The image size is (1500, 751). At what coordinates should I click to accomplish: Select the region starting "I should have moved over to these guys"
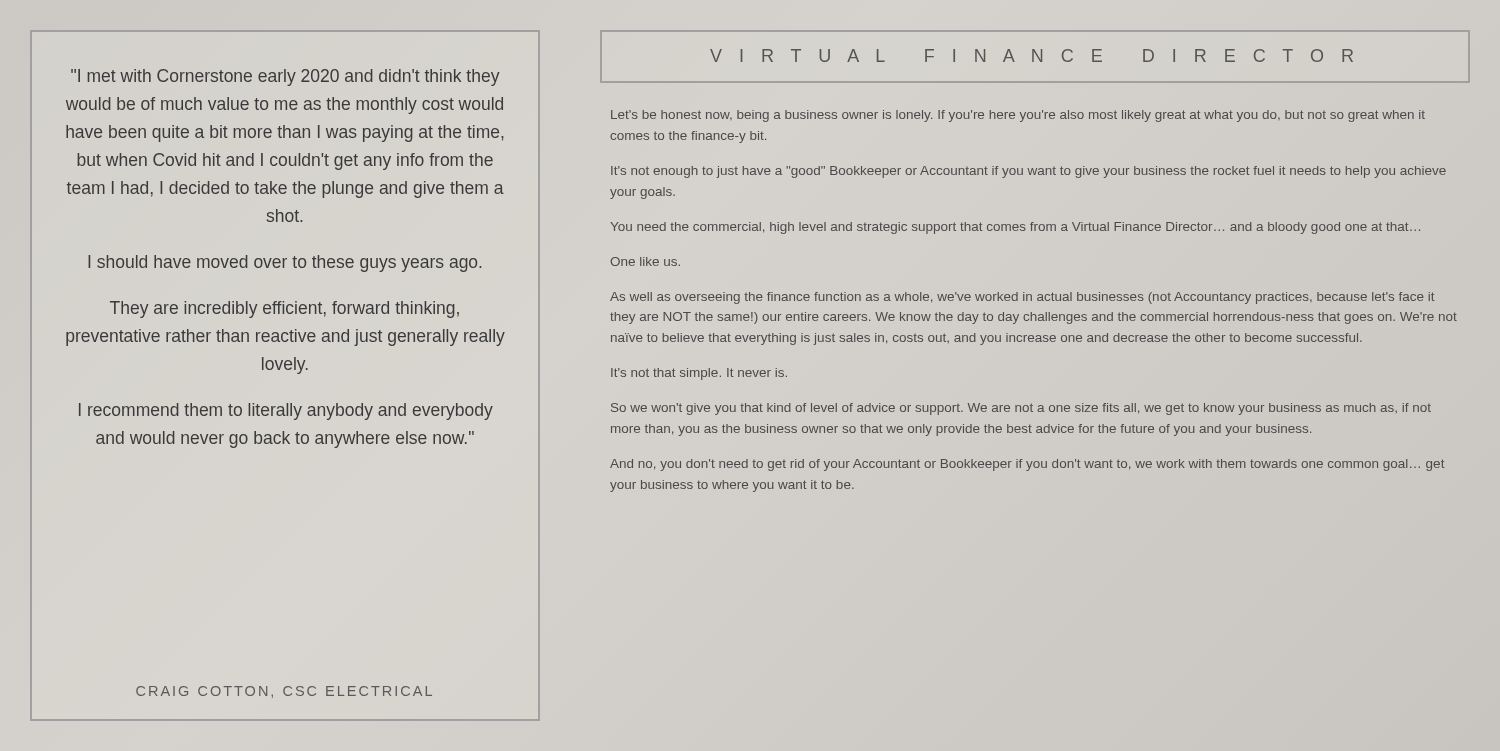point(285,262)
